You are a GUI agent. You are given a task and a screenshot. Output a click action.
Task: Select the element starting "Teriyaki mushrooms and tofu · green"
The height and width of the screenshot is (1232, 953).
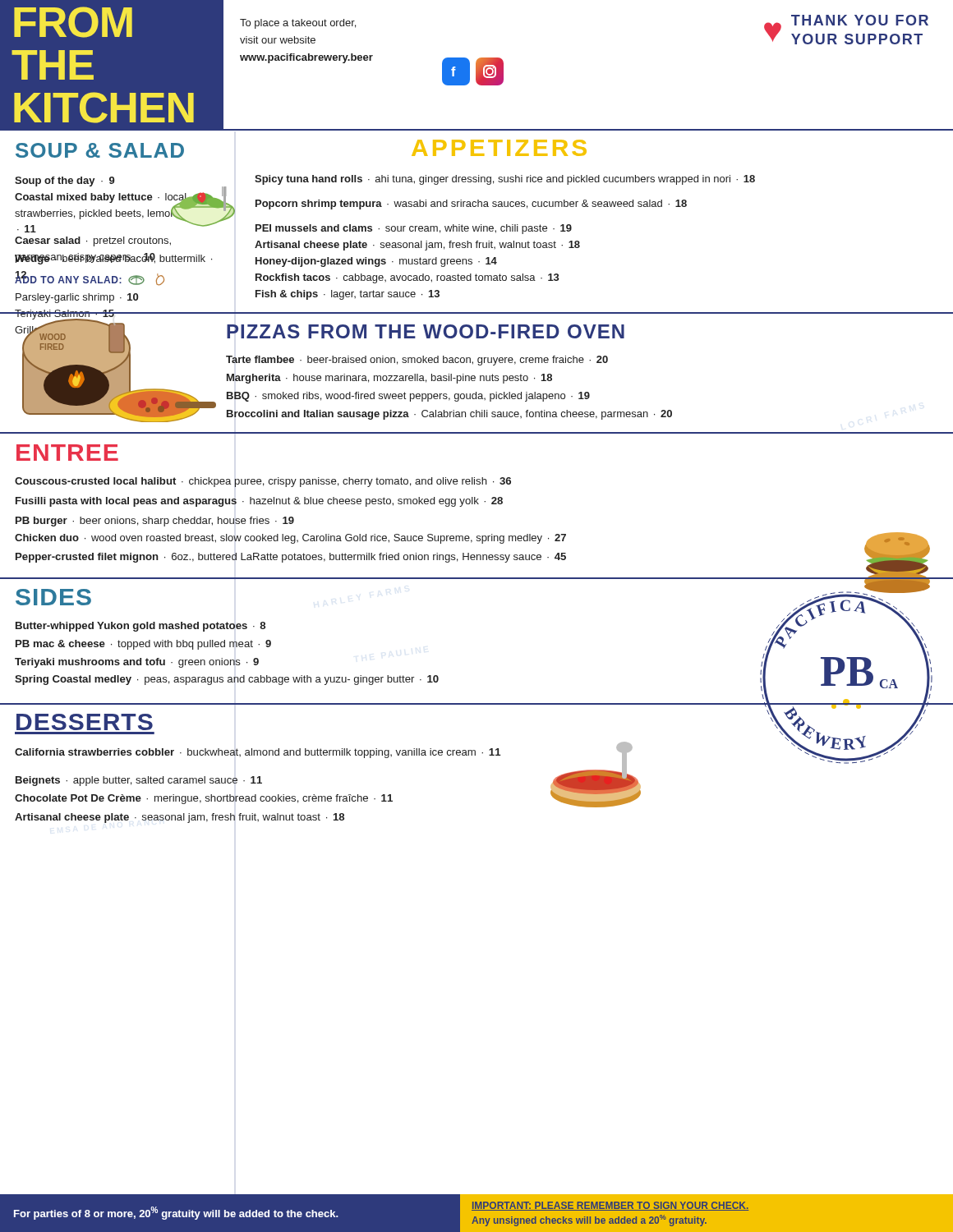[x=137, y=662]
